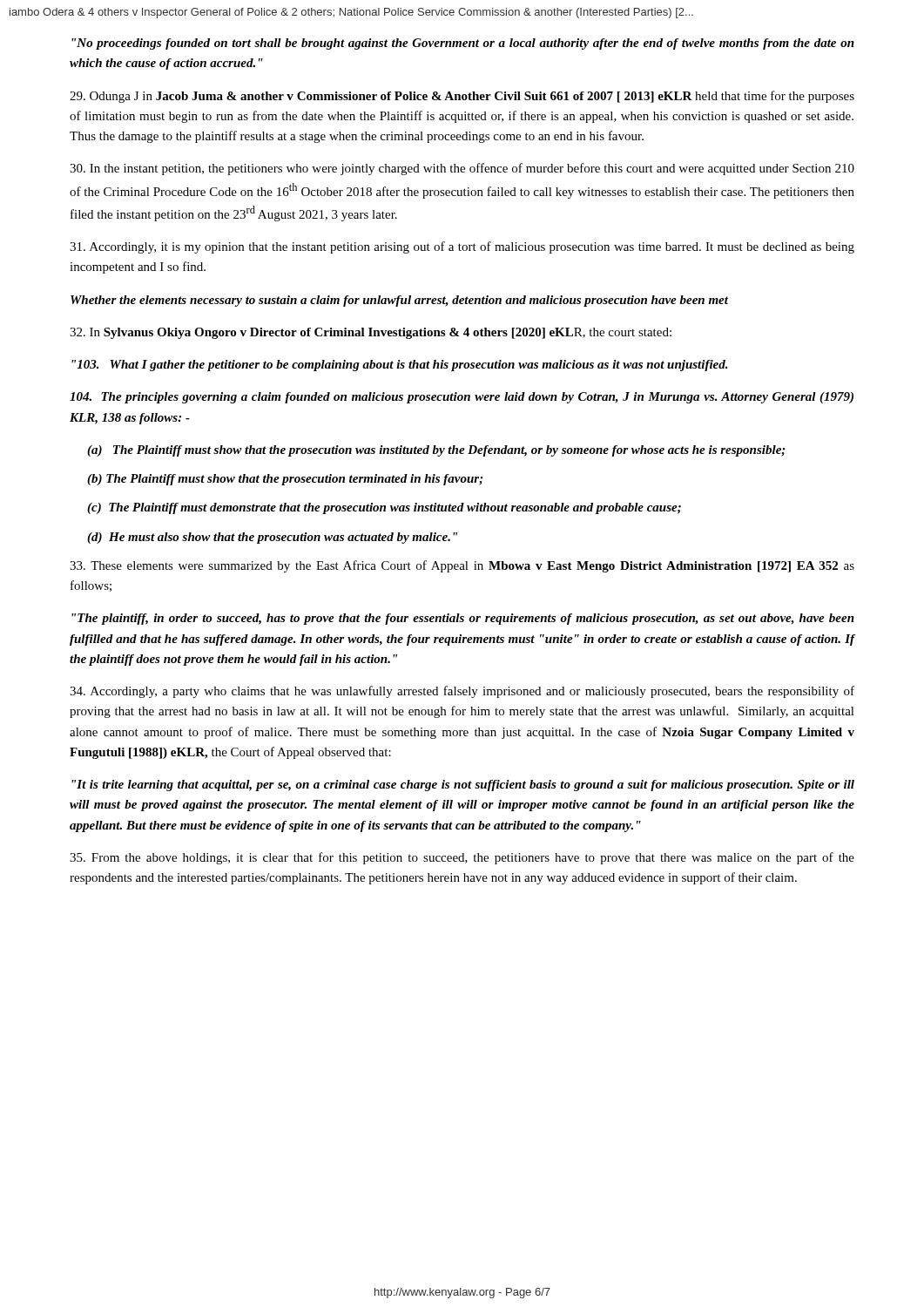Where is the passage that starts "These elements were summarized by"?
Screen dimensions: 1307x924
462,575
